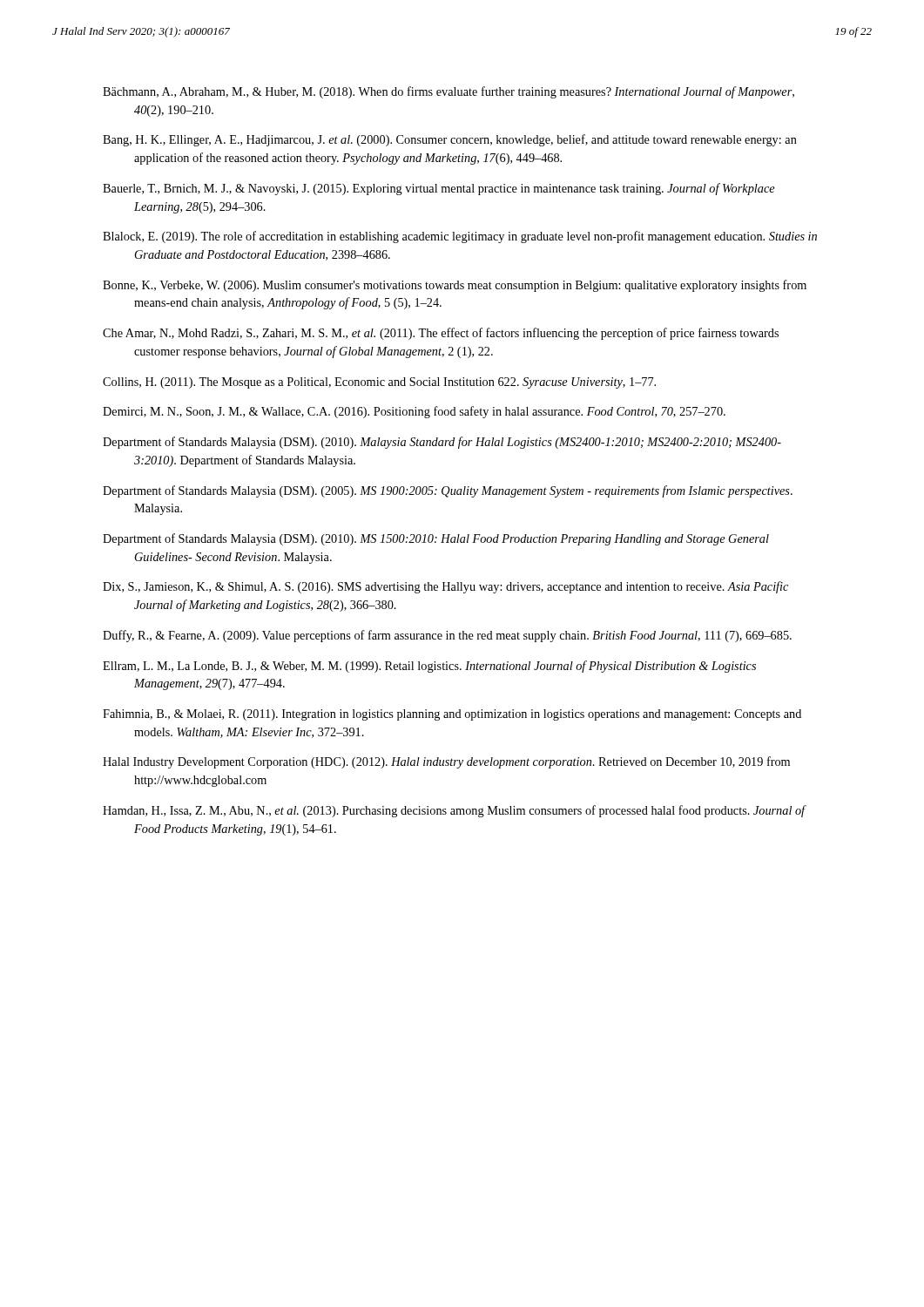Find the list item that says "Dix, S., Jamieson, K., & Shimul, A. S."
Screen dimensions: 1307x924
pyautogui.click(x=446, y=596)
